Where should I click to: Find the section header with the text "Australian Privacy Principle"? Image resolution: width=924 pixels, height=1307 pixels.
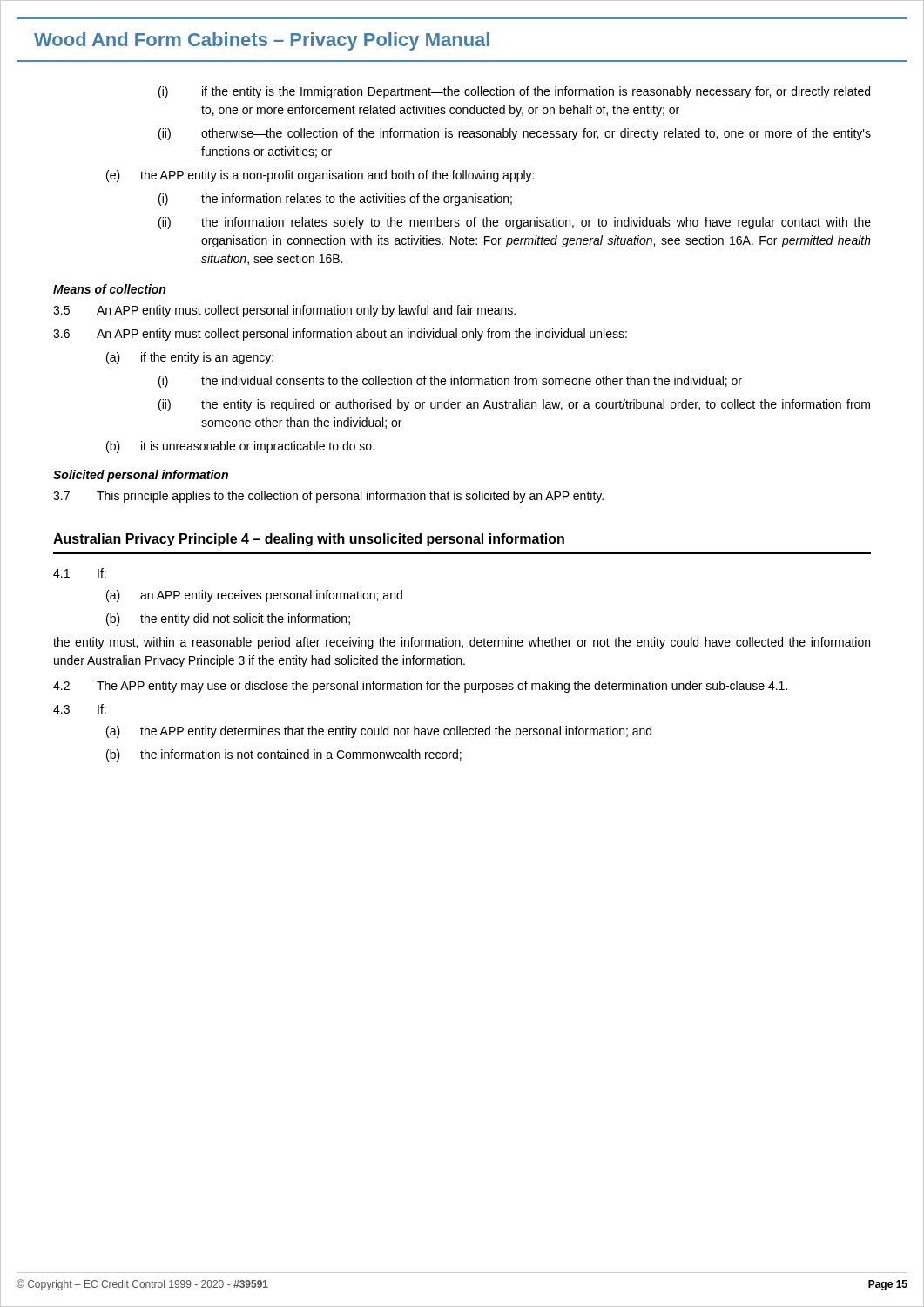pyautogui.click(x=309, y=539)
